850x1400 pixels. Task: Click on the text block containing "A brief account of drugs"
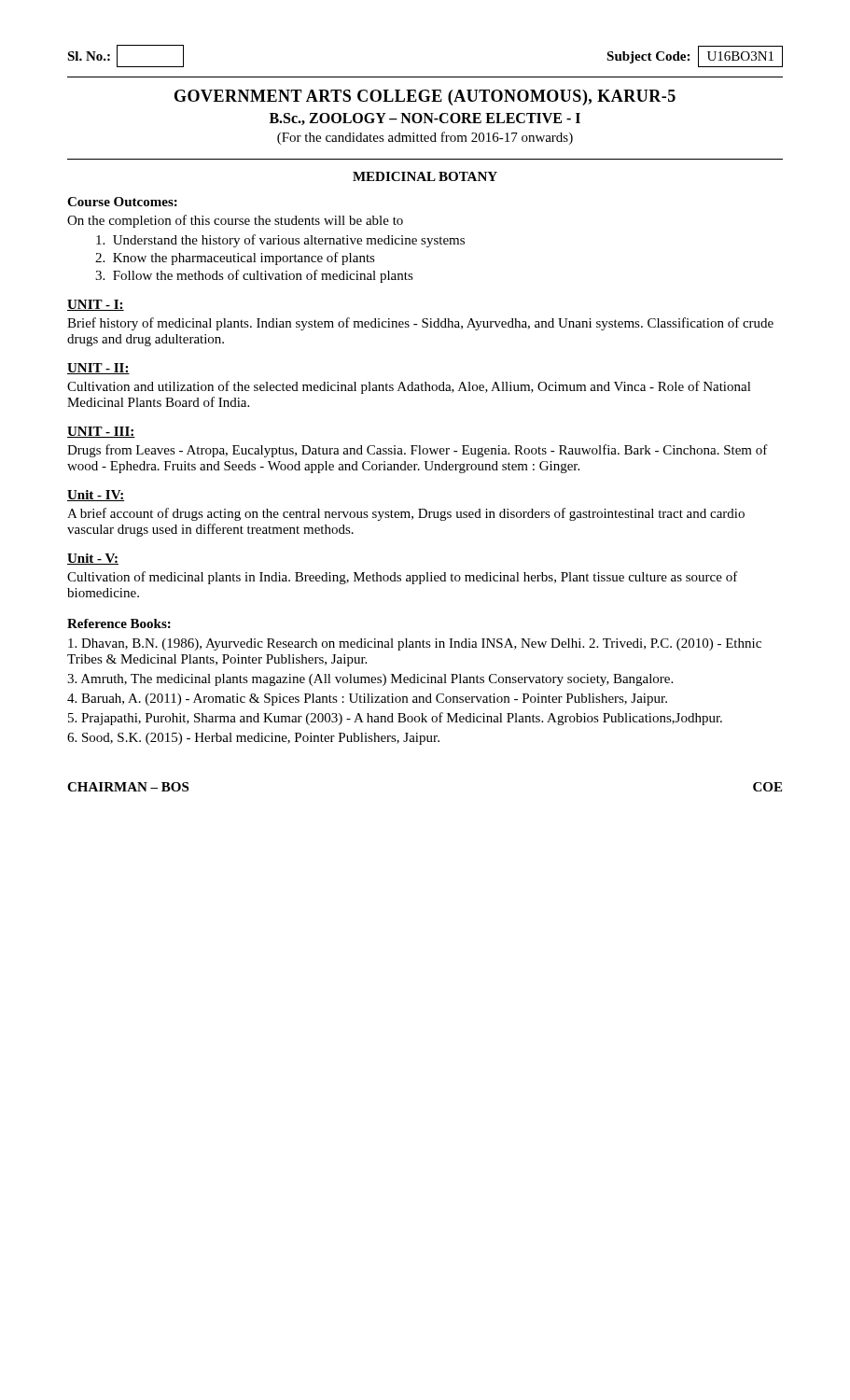click(x=406, y=521)
